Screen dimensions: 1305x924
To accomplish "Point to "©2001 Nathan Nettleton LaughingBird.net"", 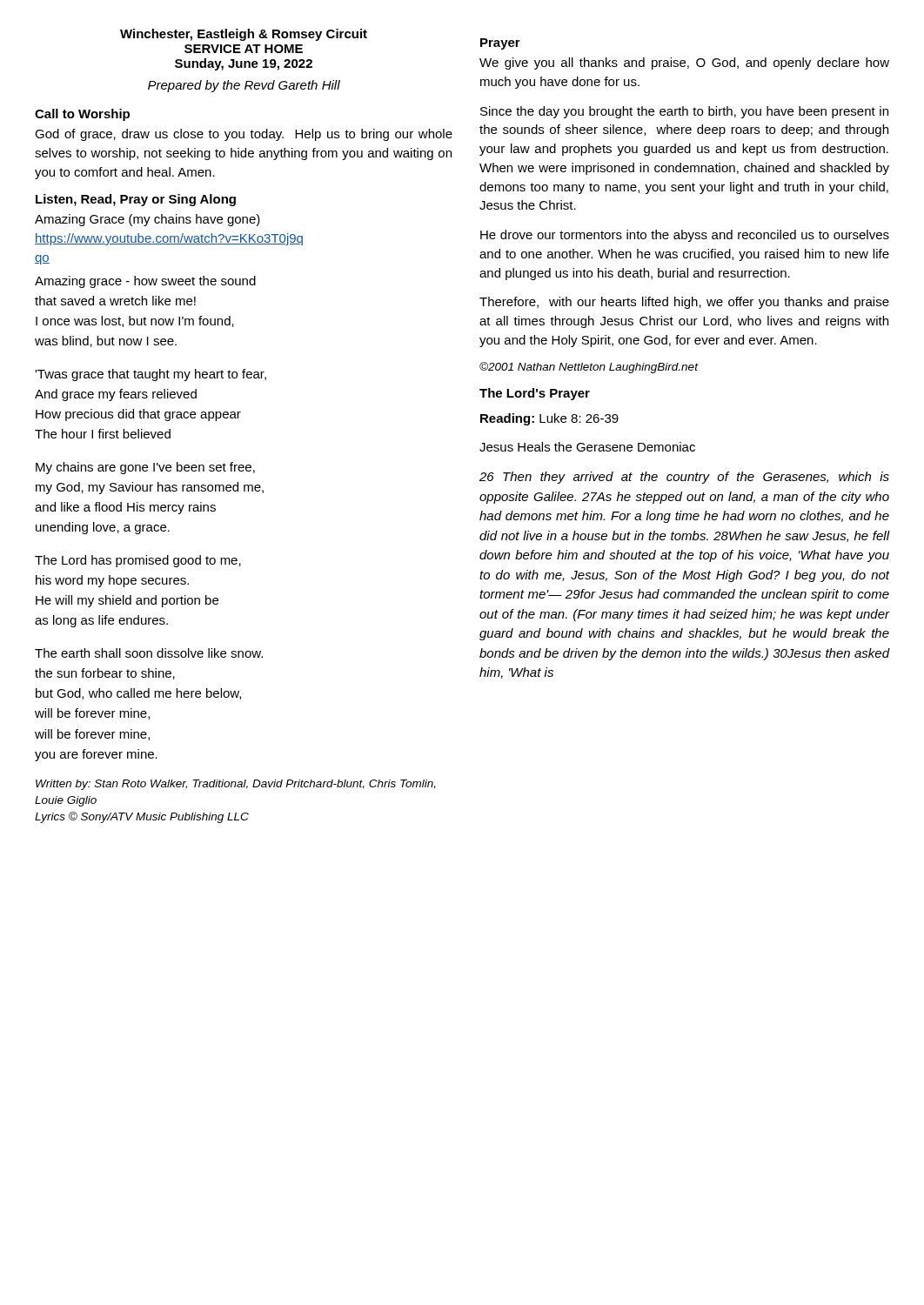I will (589, 366).
